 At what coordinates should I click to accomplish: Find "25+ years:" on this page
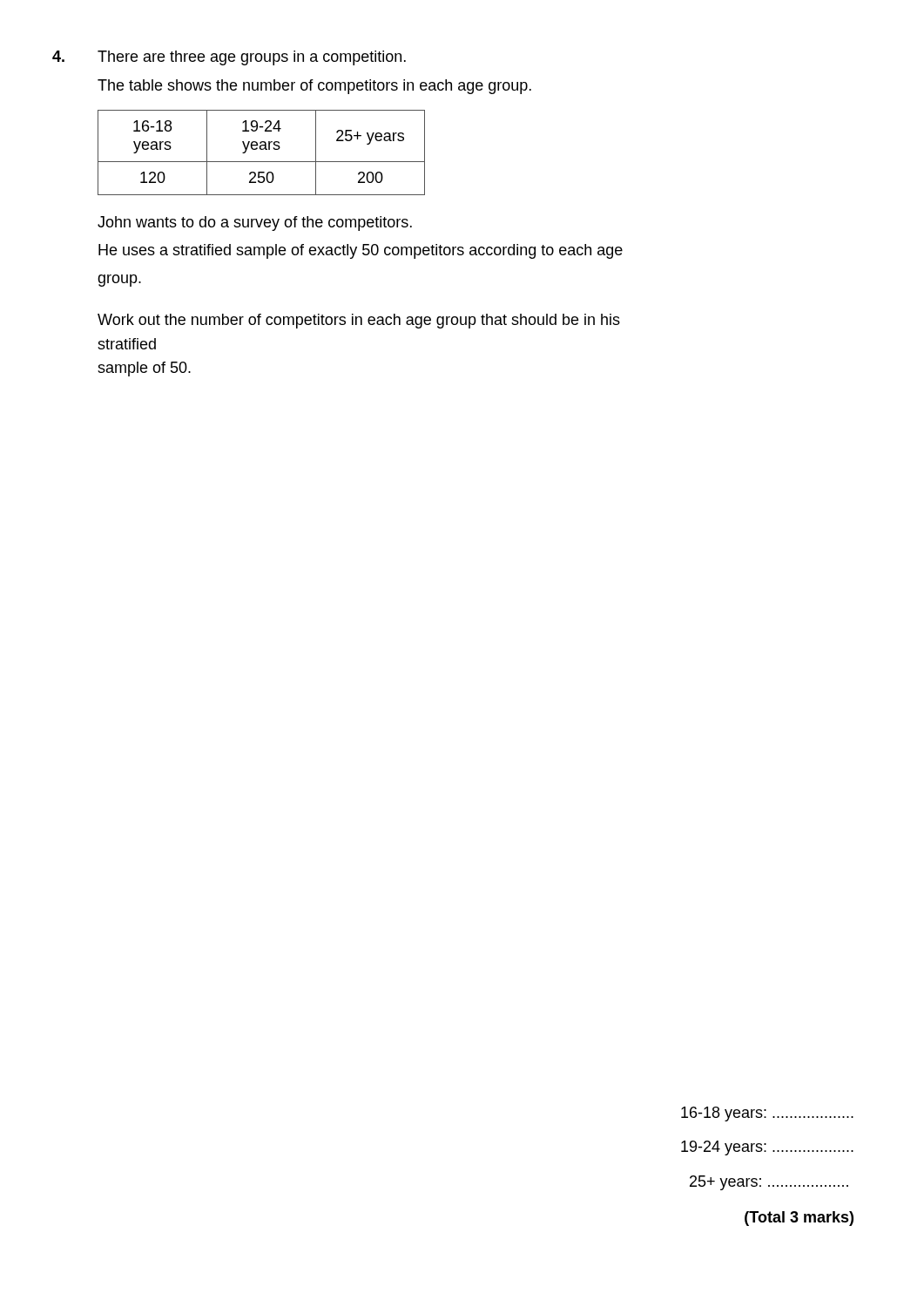coord(765,1181)
